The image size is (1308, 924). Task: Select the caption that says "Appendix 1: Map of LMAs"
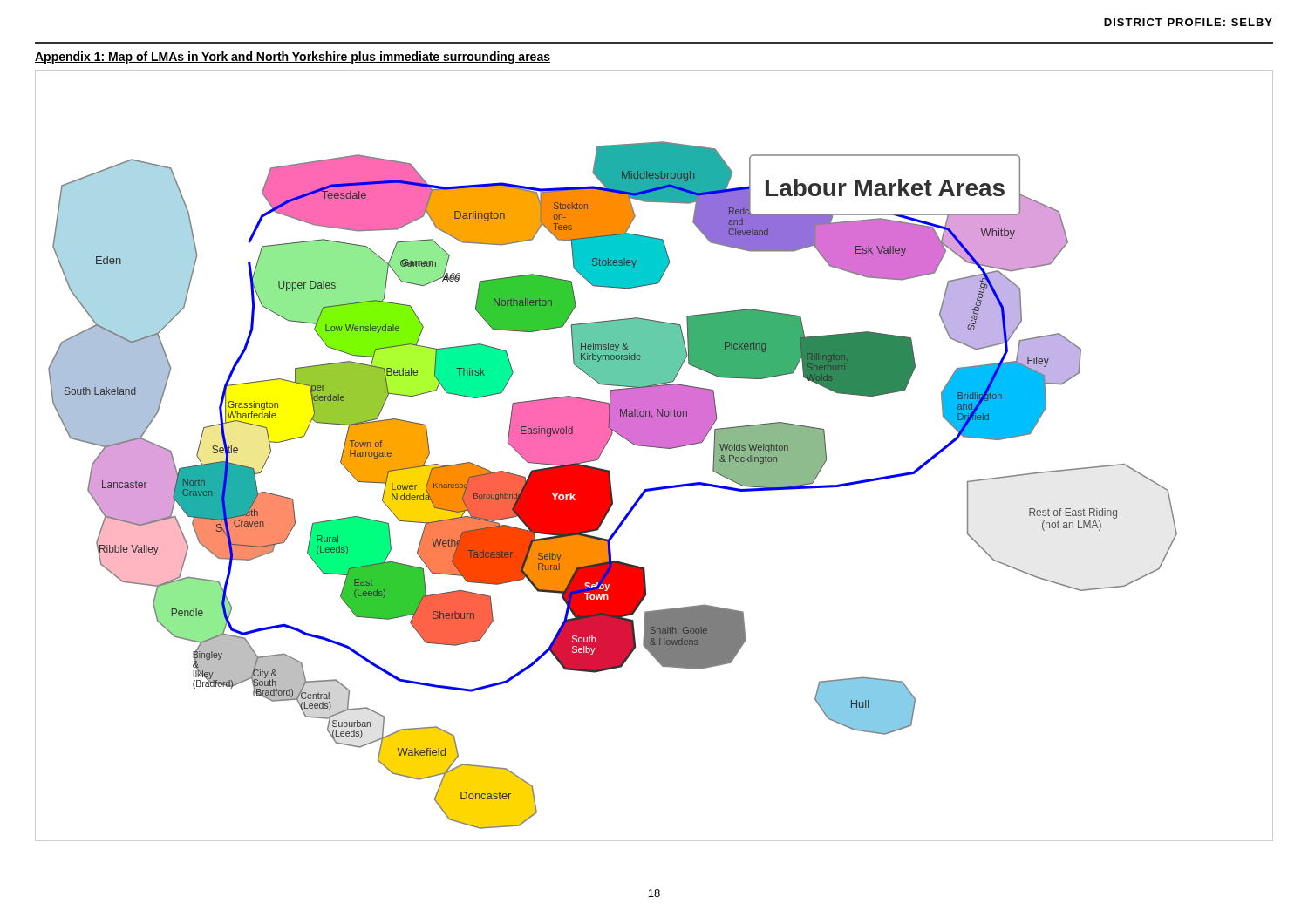pos(293,57)
